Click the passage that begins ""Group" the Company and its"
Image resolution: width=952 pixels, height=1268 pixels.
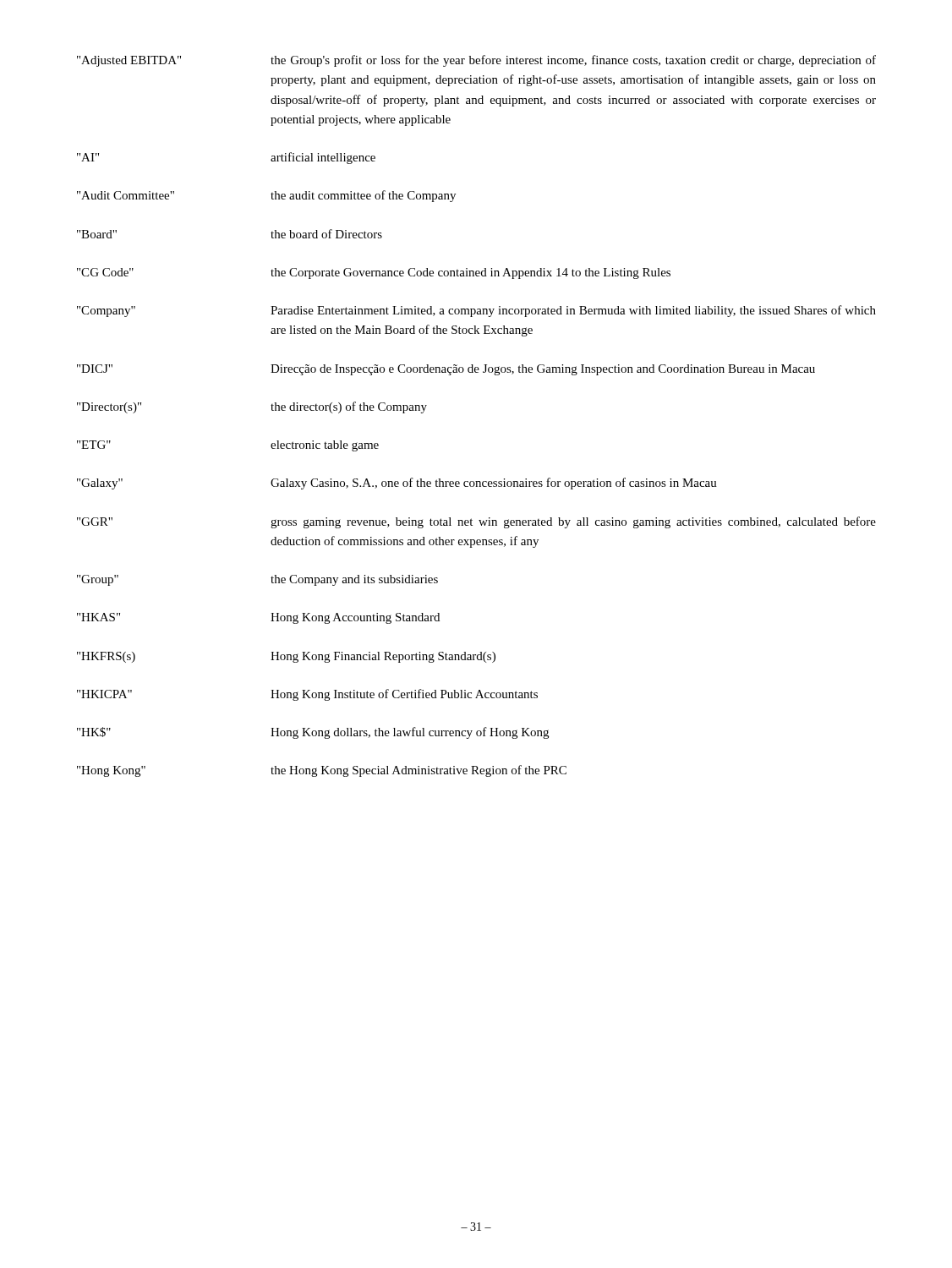click(x=95, y=580)
